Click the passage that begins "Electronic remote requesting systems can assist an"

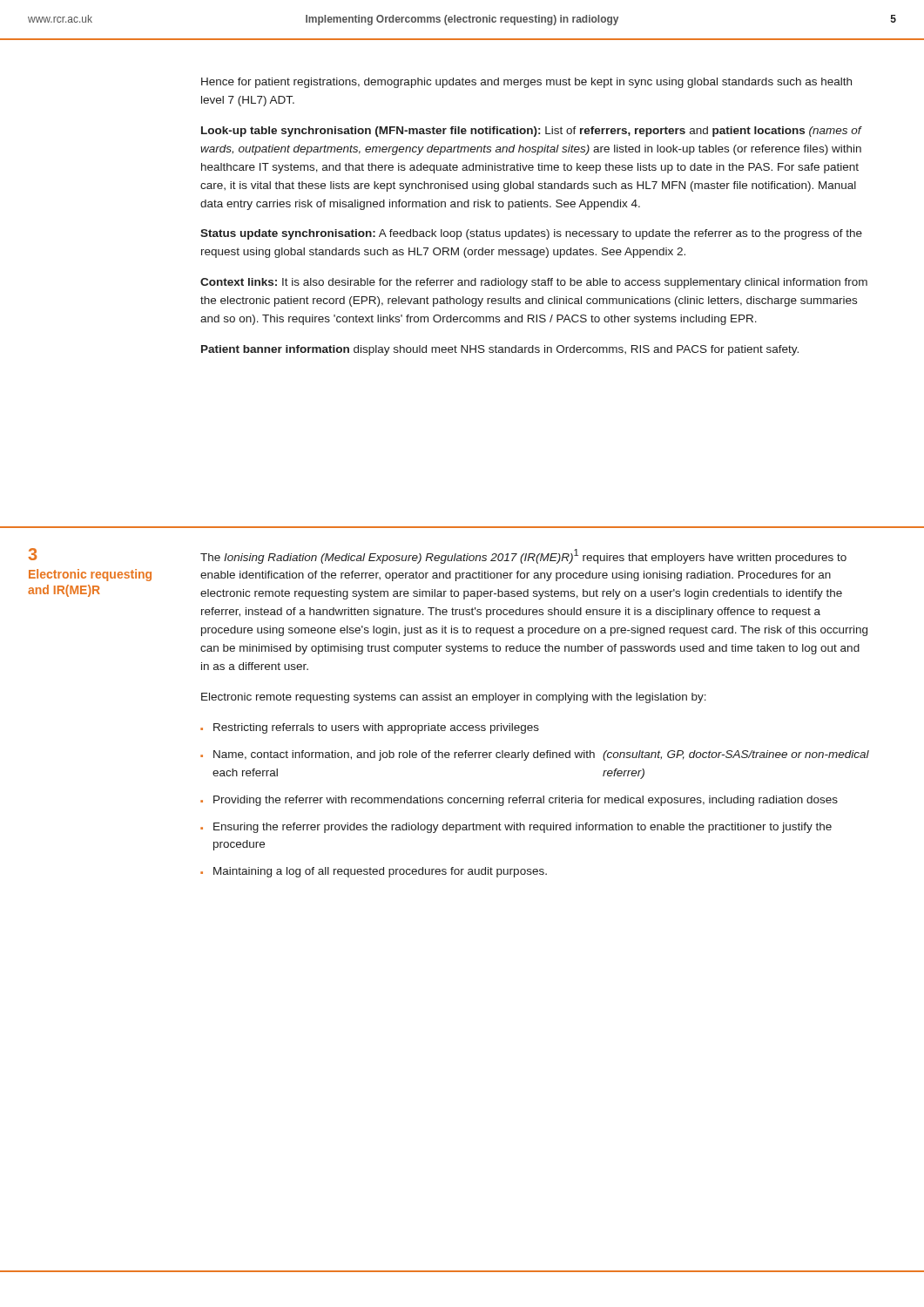[536, 697]
